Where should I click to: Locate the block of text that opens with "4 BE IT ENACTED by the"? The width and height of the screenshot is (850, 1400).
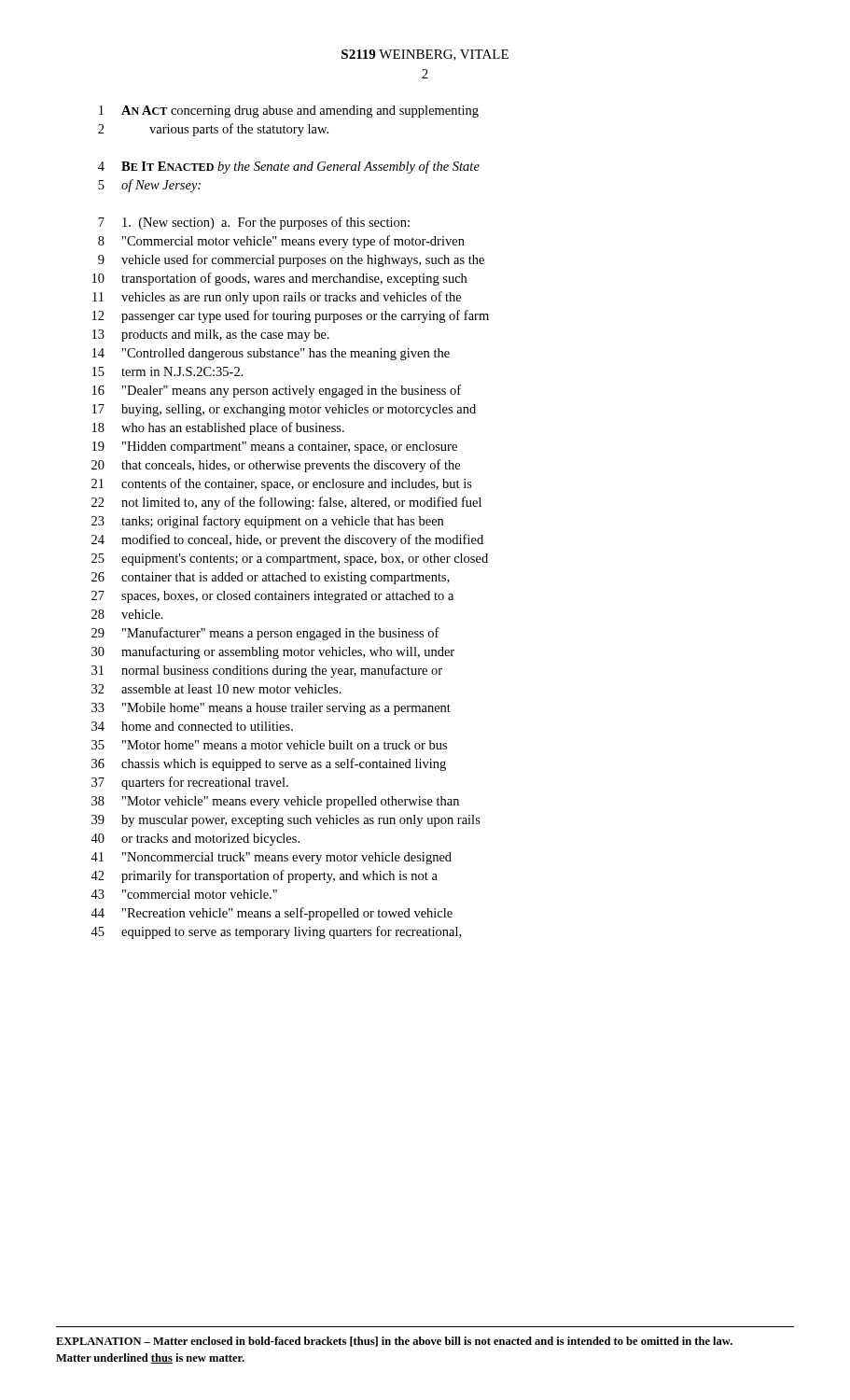pos(425,166)
